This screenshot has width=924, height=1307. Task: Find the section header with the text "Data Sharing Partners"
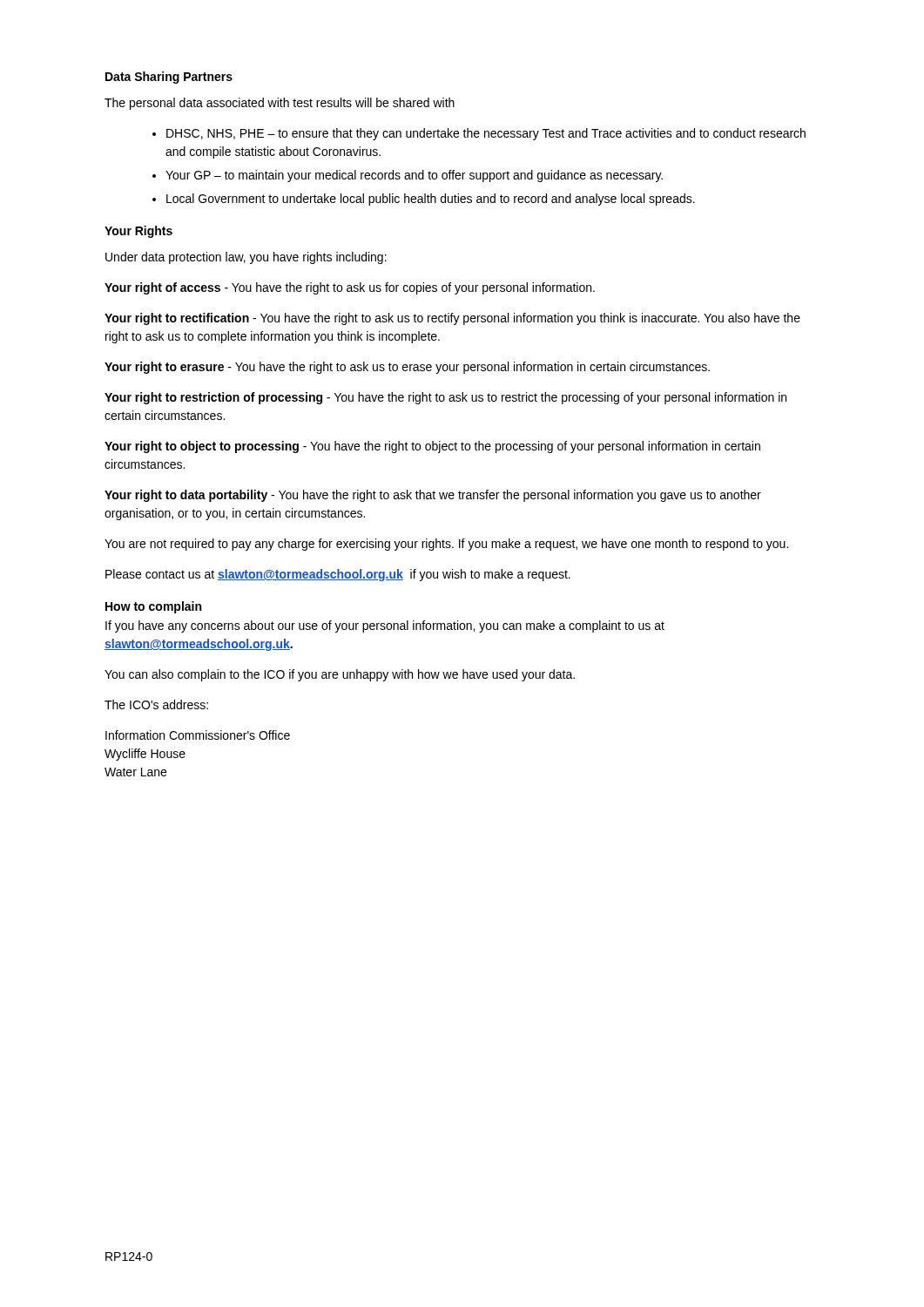click(169, 77)
